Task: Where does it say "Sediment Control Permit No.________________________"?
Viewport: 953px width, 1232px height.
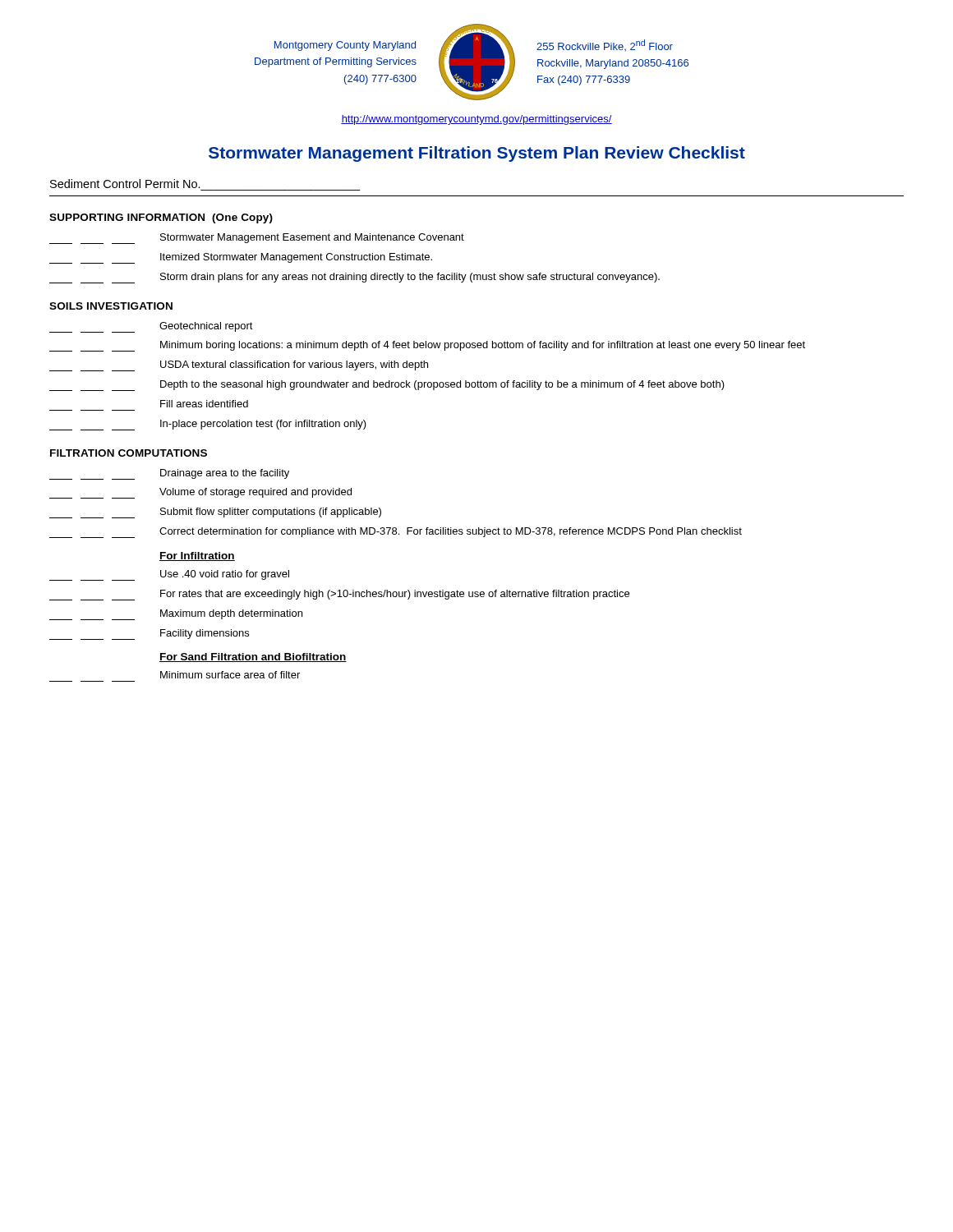Action: click(x=476, y=187)
